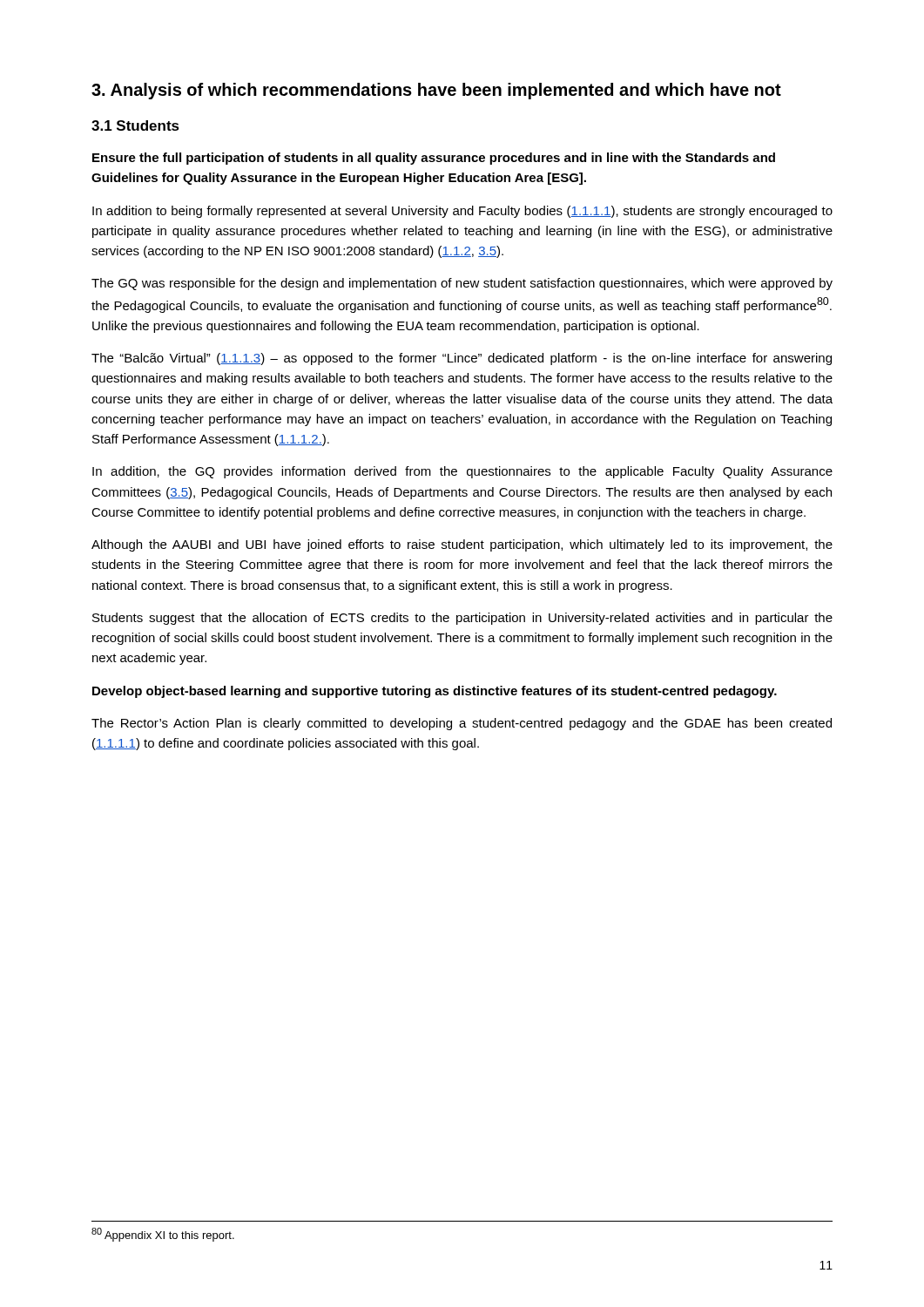Point to the text starting "Ensure the full participation of"
This screenshot has width=924, height=1307.
(434, 167)
